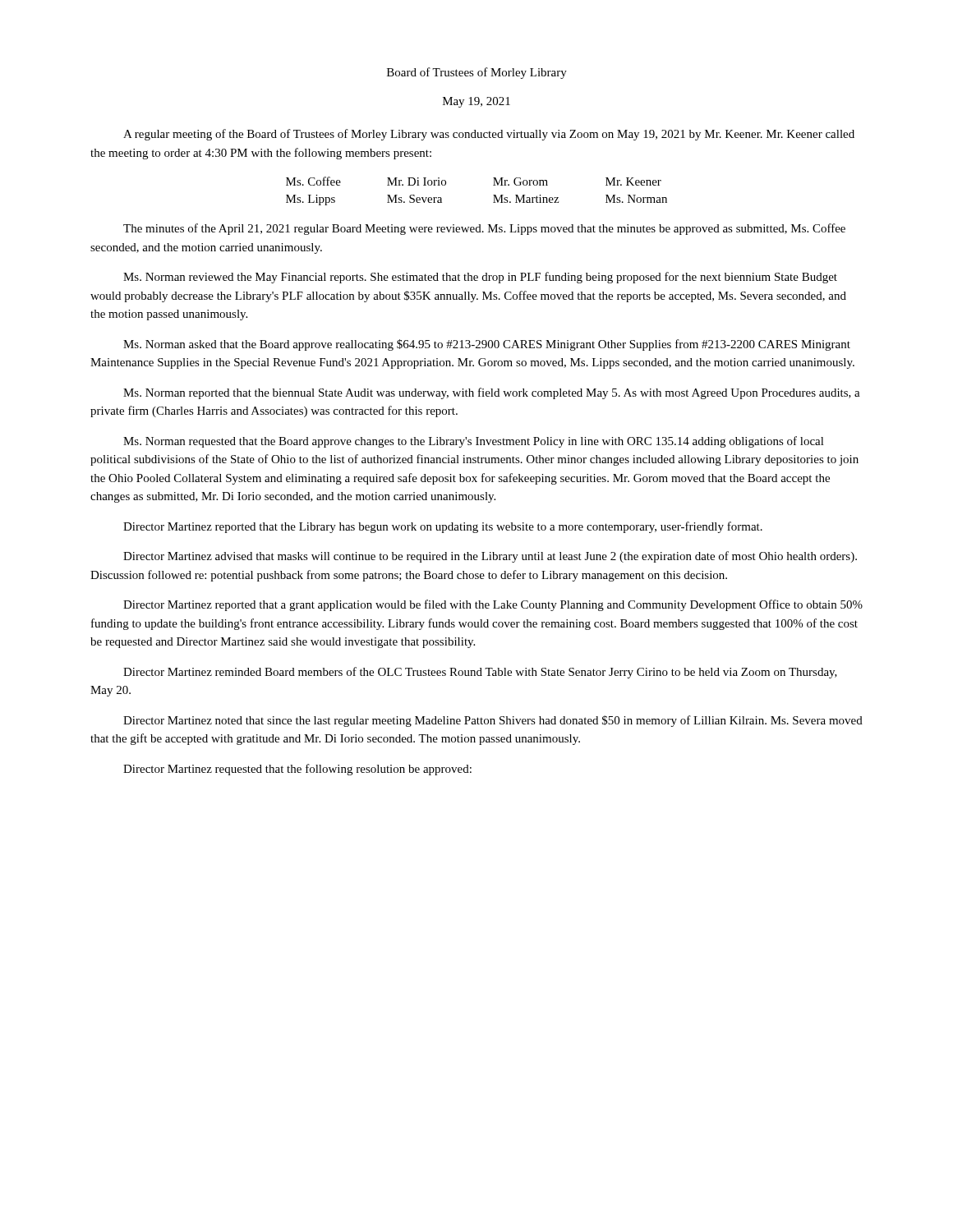Click on the region starting "Ms. Norman reviewed the May Financial reports."
This screenshot has height=1232, width=953.
468,295
